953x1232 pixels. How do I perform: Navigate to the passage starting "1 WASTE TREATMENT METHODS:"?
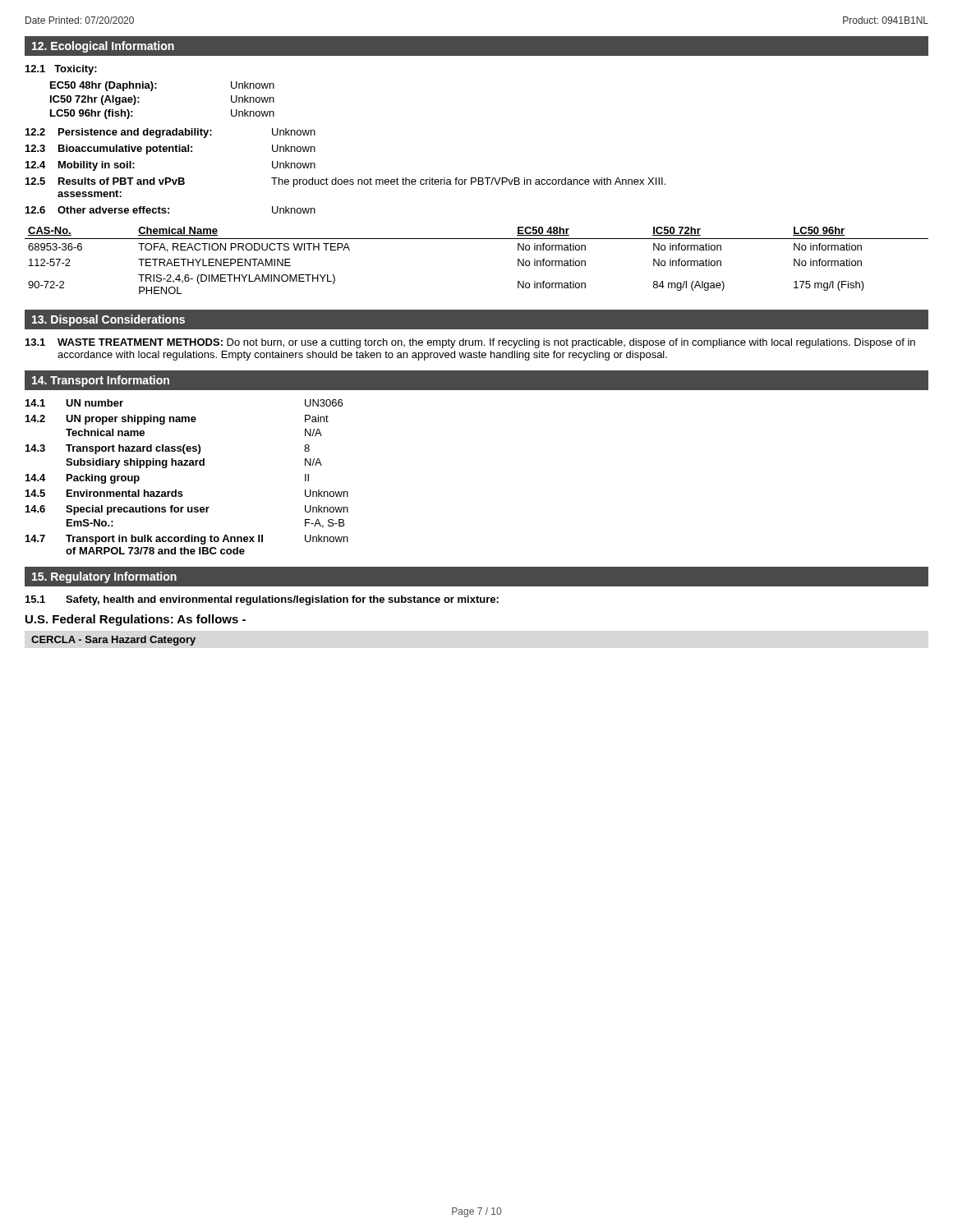tap(476, 348)
